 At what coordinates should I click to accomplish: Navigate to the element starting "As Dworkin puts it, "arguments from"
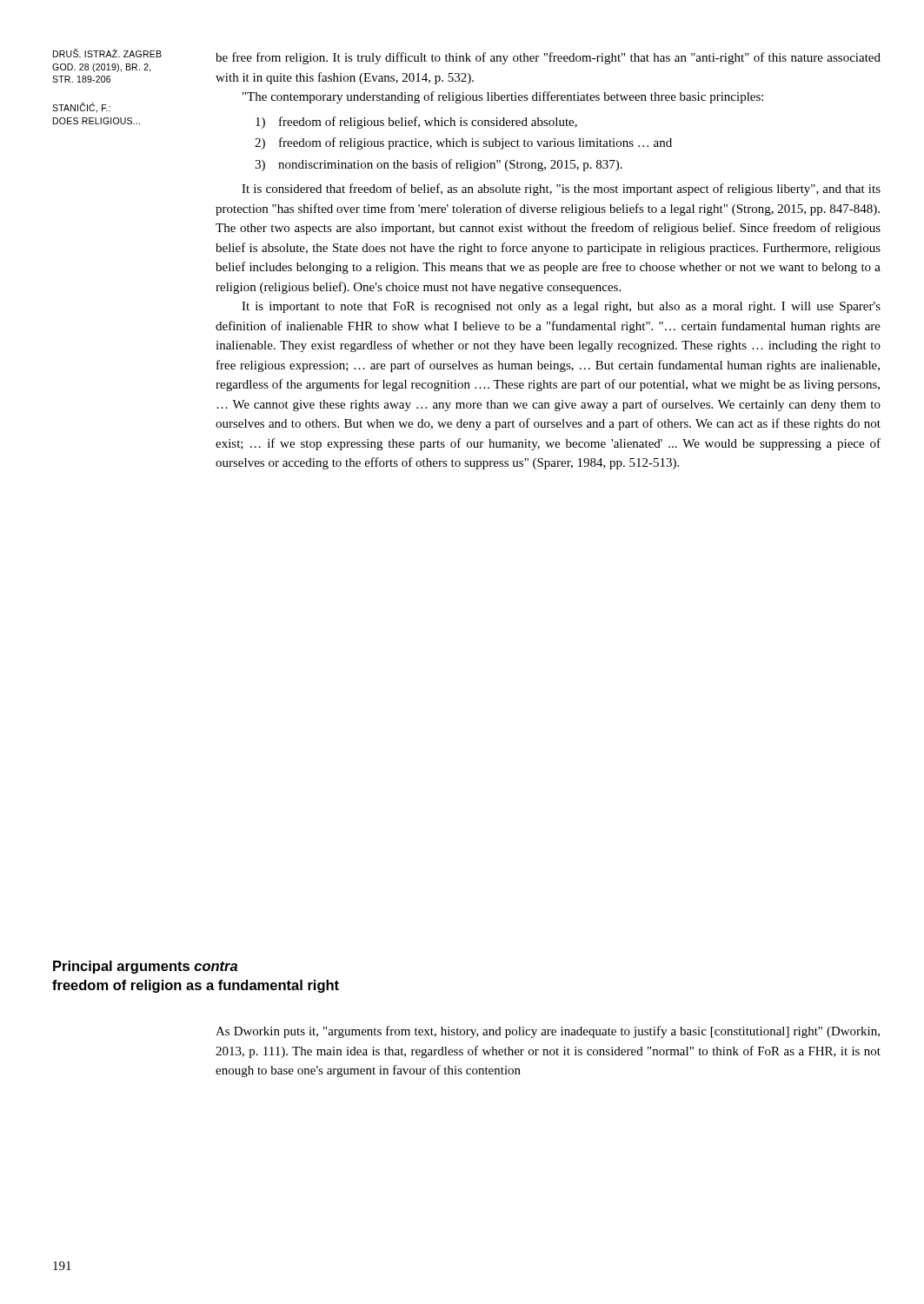tap(548, 1051)
